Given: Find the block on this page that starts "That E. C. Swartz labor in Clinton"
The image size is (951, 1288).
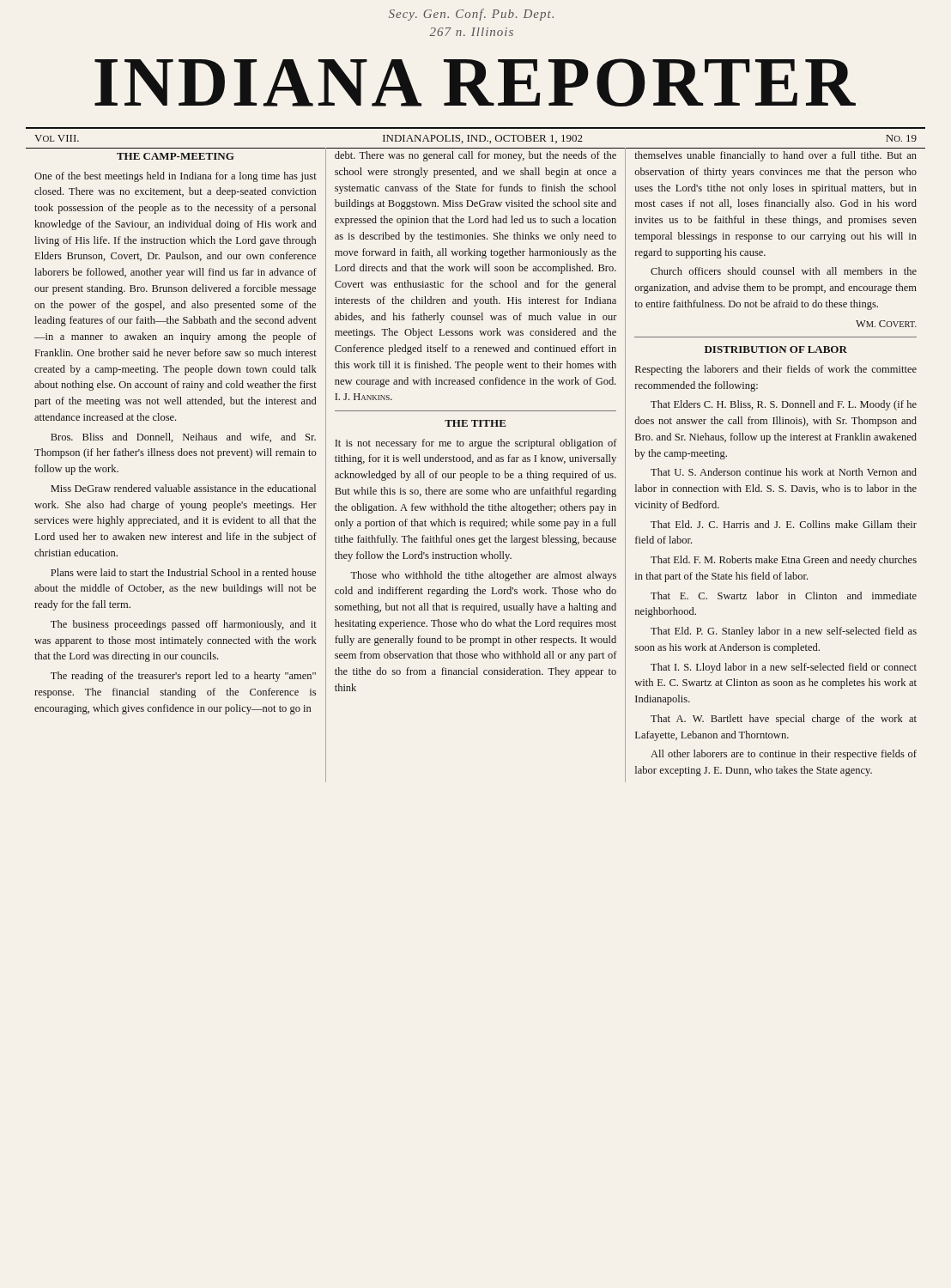Looking at the screenshot, I should coord(776,604).
